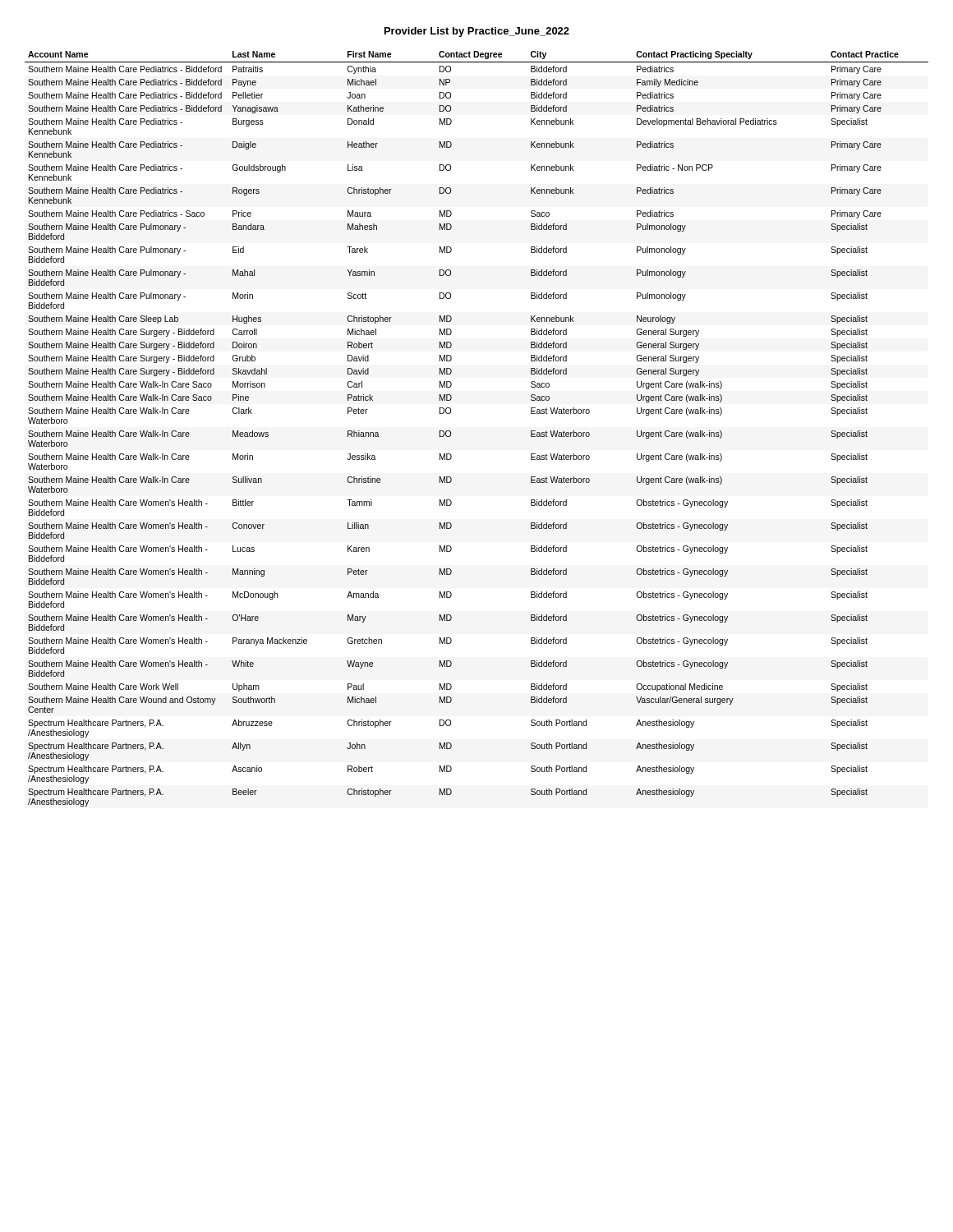
Task: Select the text starting "Provider List by Practice_June_2022"
Action: point(476,31)
